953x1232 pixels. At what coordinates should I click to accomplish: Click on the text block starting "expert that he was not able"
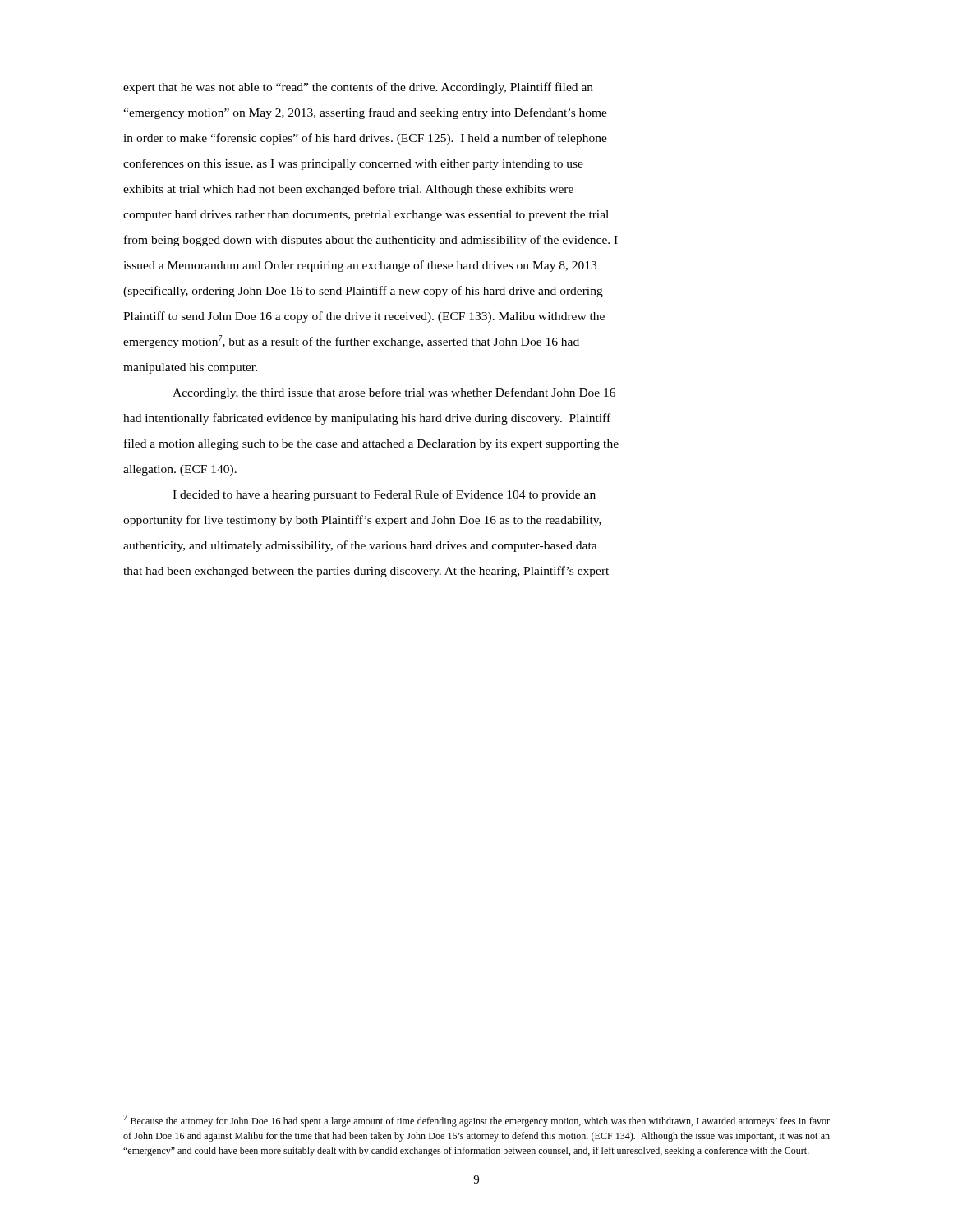point(476,227)
